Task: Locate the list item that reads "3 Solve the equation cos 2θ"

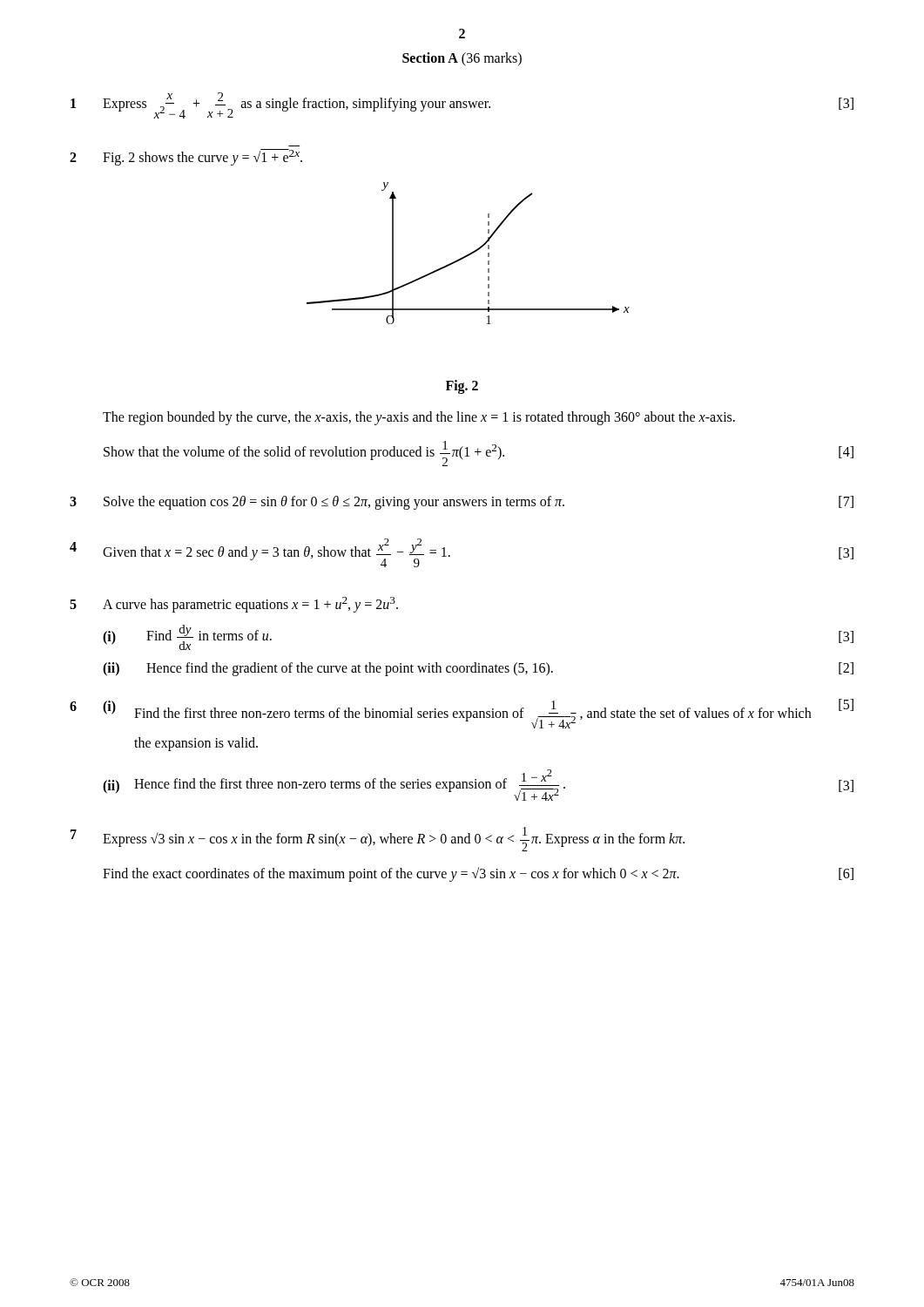Action: tap(462, 502)
